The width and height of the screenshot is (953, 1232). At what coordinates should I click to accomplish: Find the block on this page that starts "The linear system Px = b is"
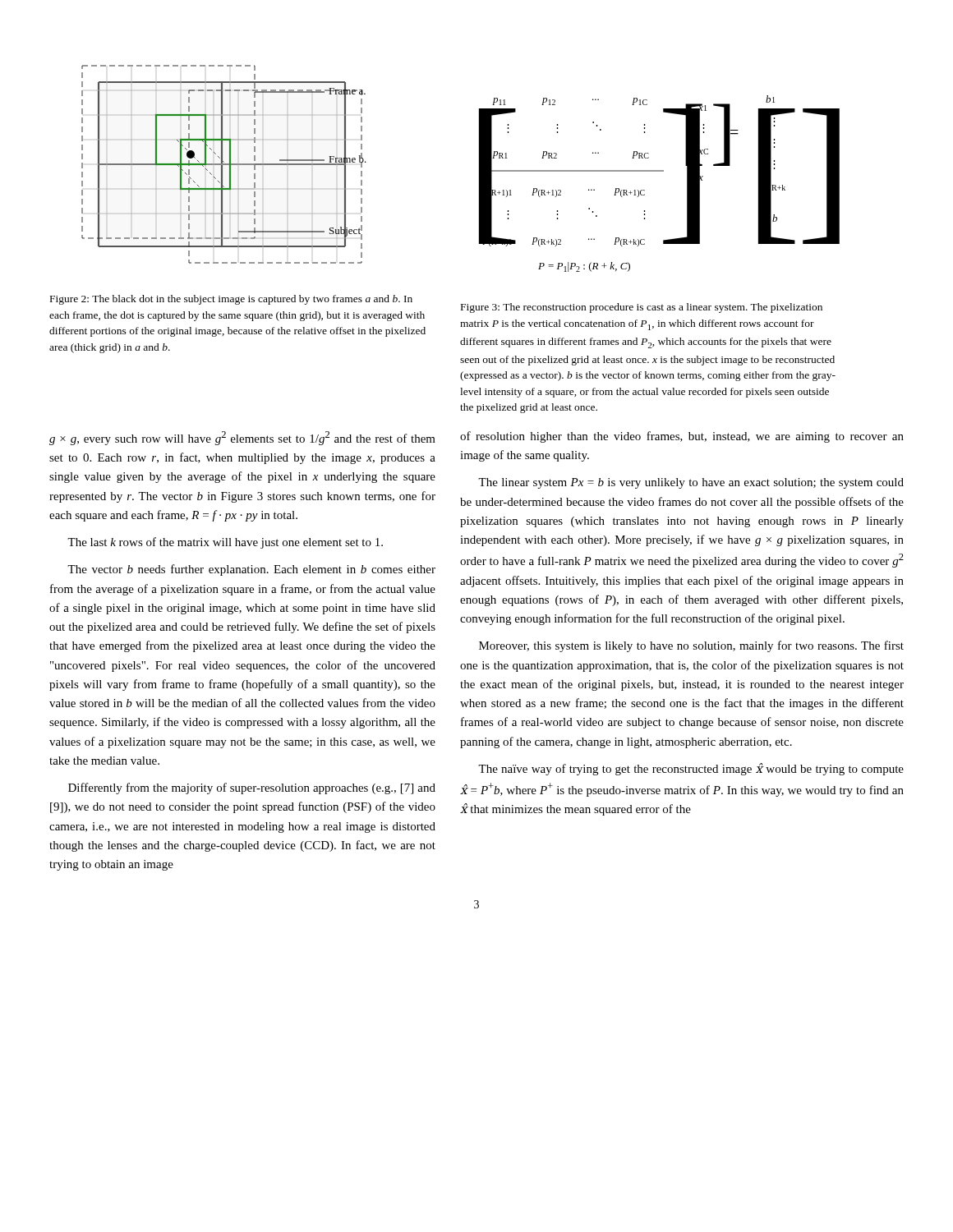682,550
